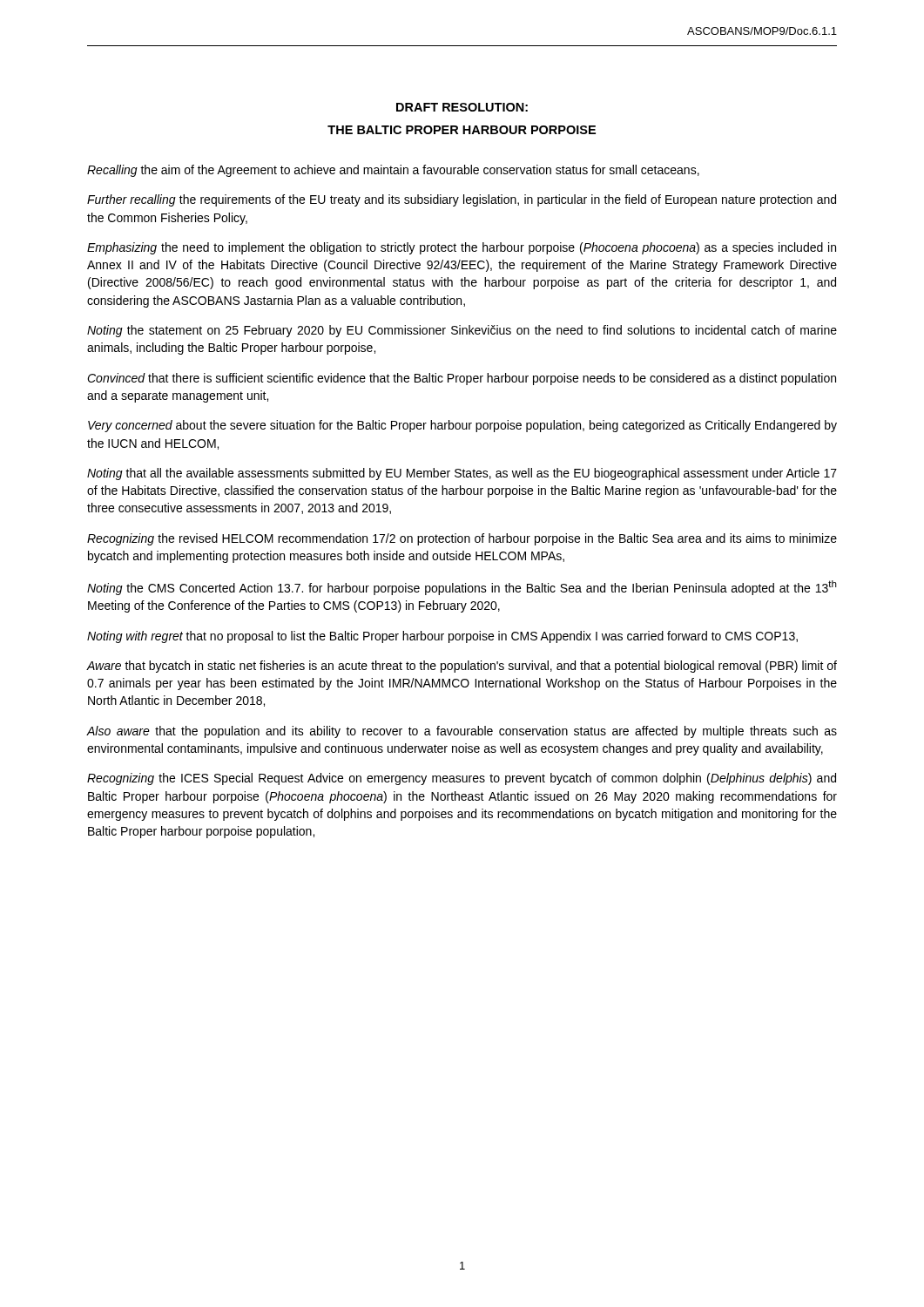Click on the text block with the text "Convinced that there is"
This screenshot has height=1307, width=924.
click(x=462, y=387)
